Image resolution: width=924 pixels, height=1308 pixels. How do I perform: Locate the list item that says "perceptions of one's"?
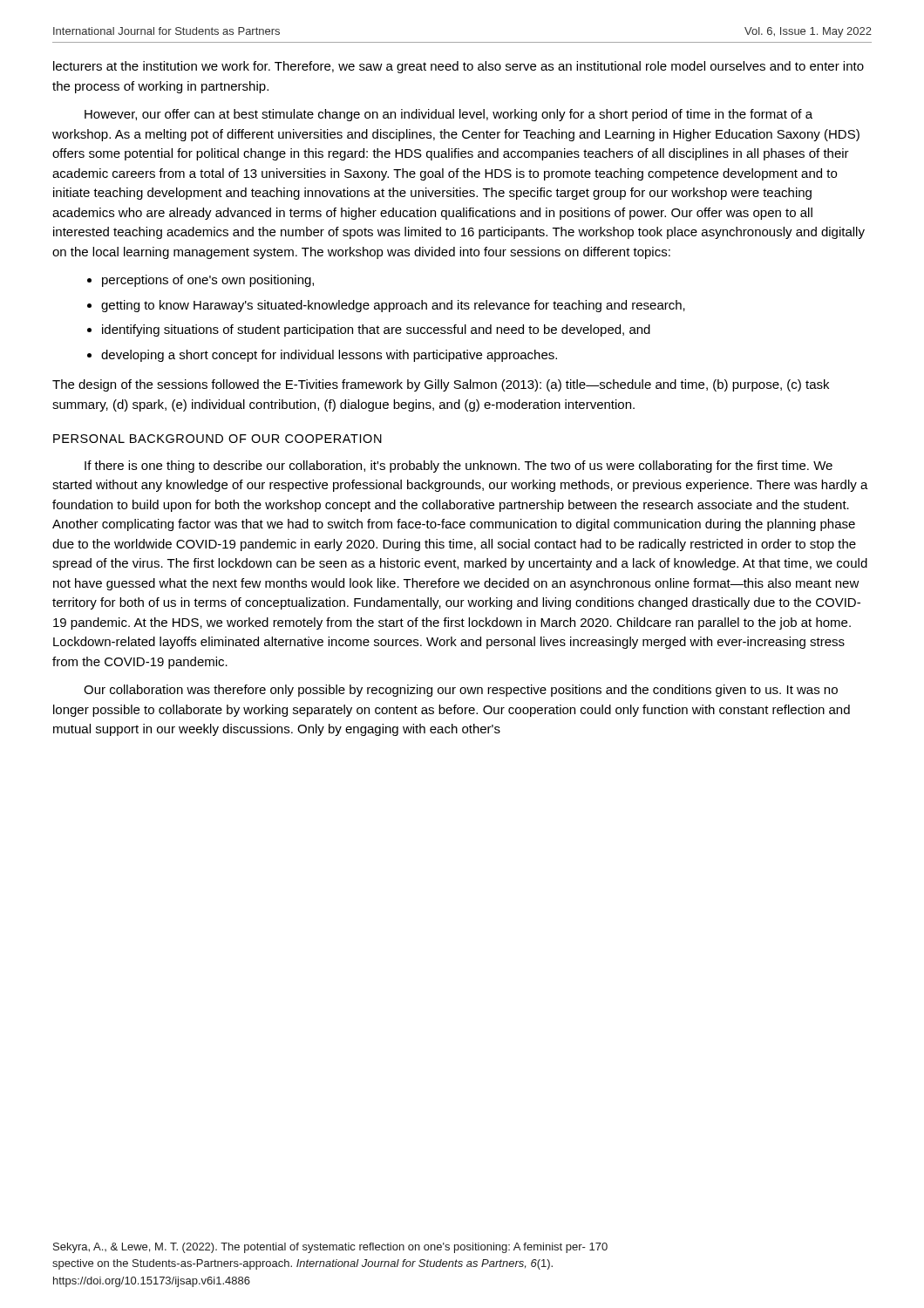pyautogui.click(x=208, y=279)
